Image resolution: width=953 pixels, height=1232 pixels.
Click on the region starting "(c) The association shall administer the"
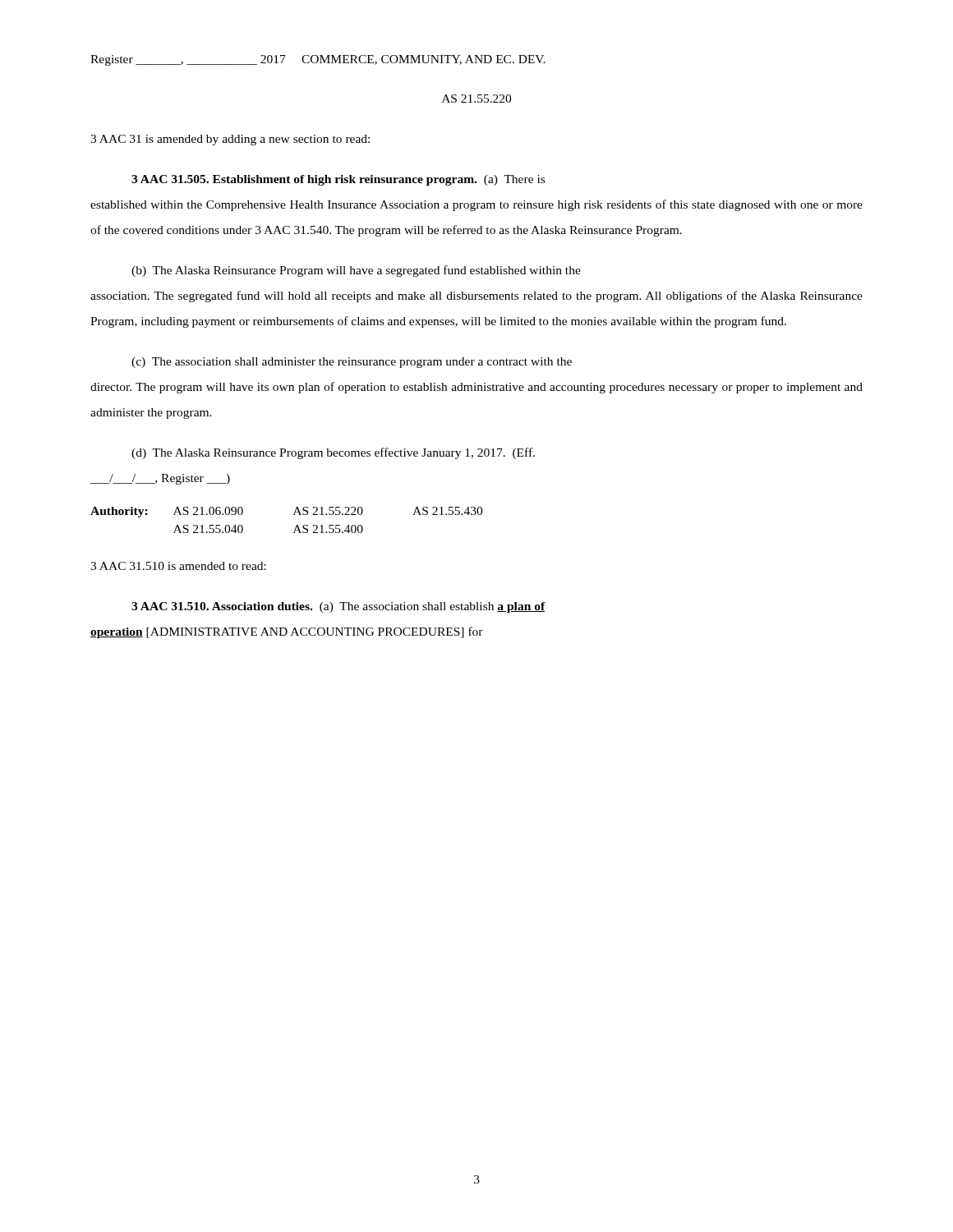(476, 383)
